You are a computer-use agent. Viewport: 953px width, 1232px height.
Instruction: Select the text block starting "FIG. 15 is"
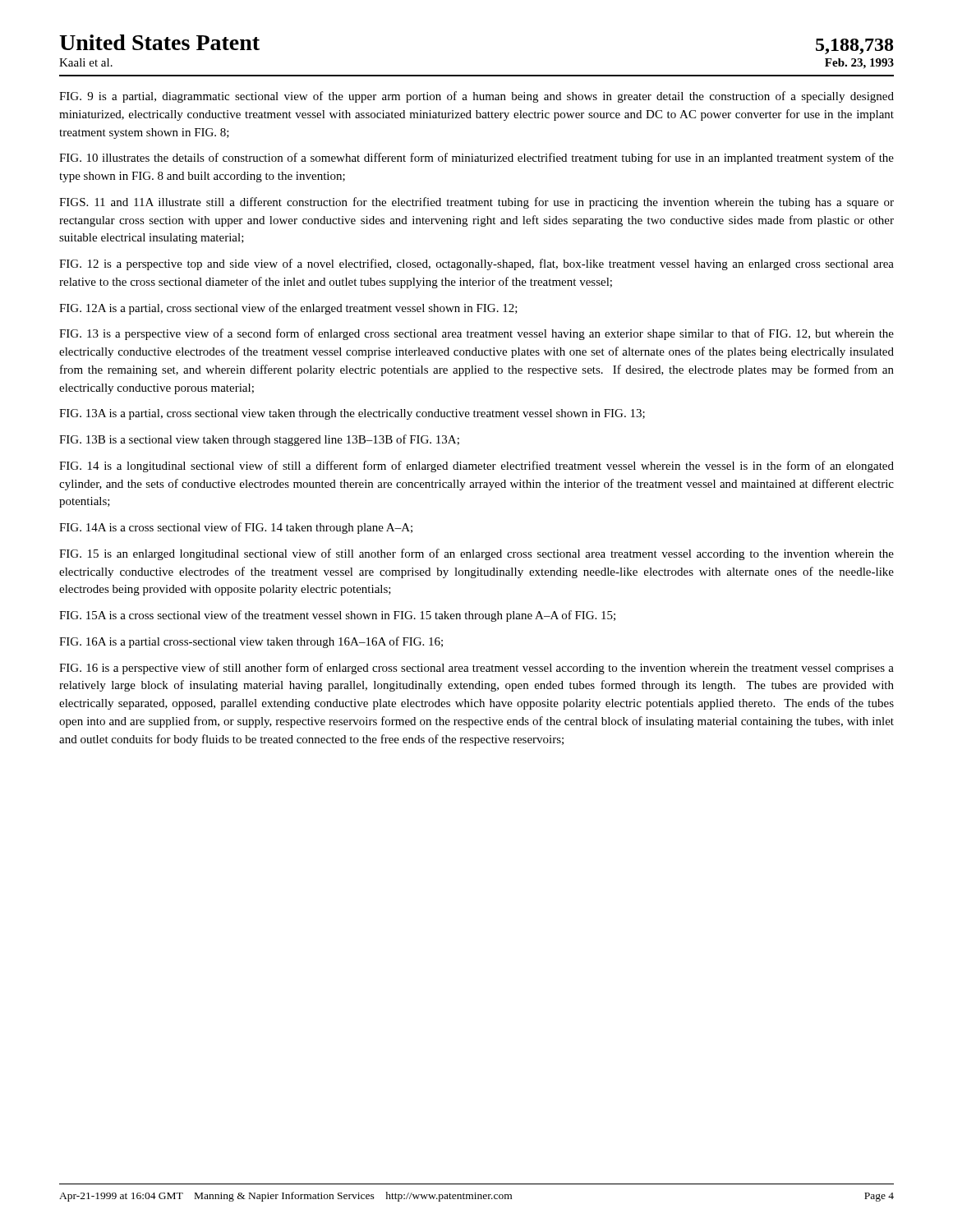(x=476, y=571)
